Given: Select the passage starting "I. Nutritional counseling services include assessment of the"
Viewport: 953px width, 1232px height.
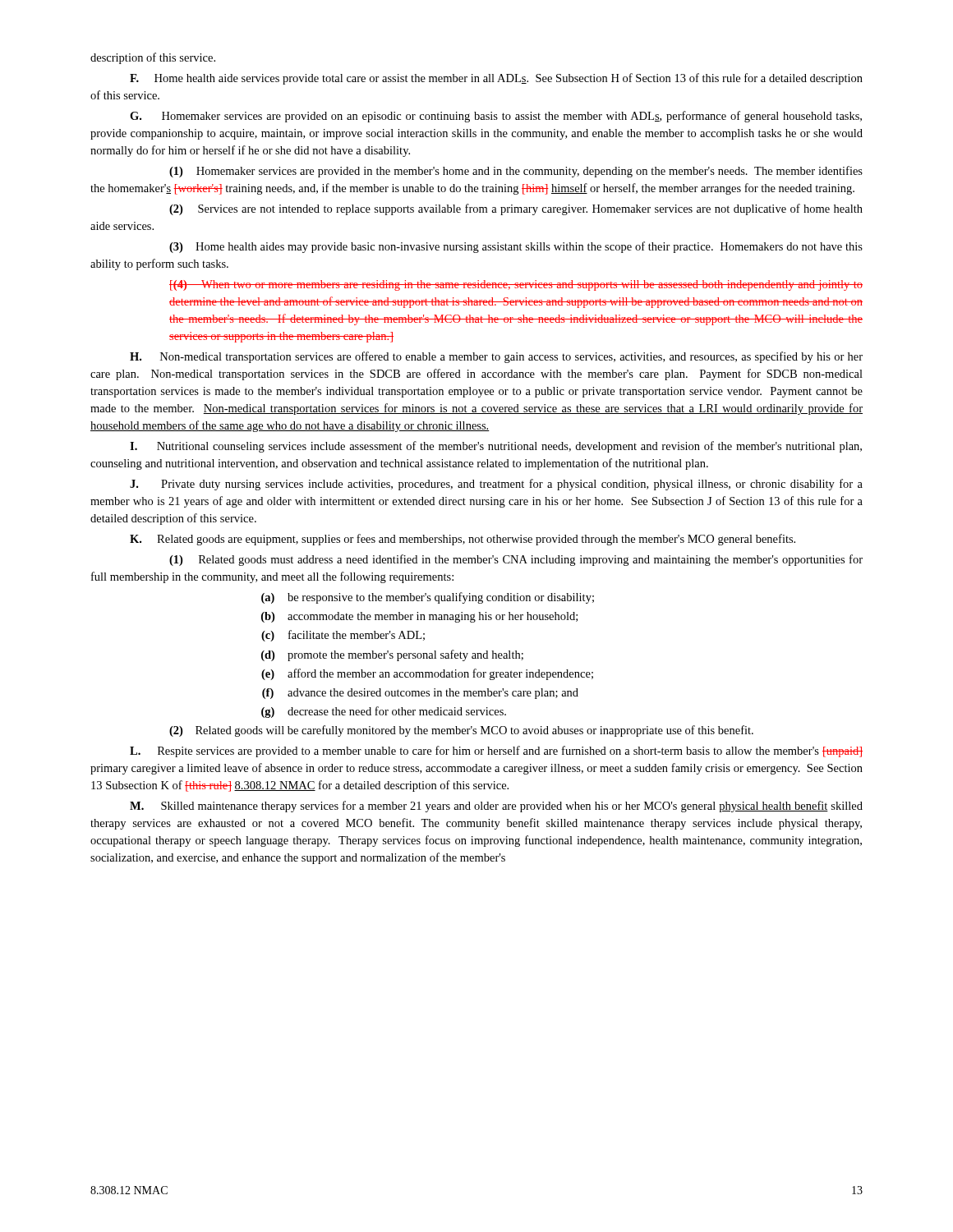Looking at the screenshot, I should tap(476, 455).
